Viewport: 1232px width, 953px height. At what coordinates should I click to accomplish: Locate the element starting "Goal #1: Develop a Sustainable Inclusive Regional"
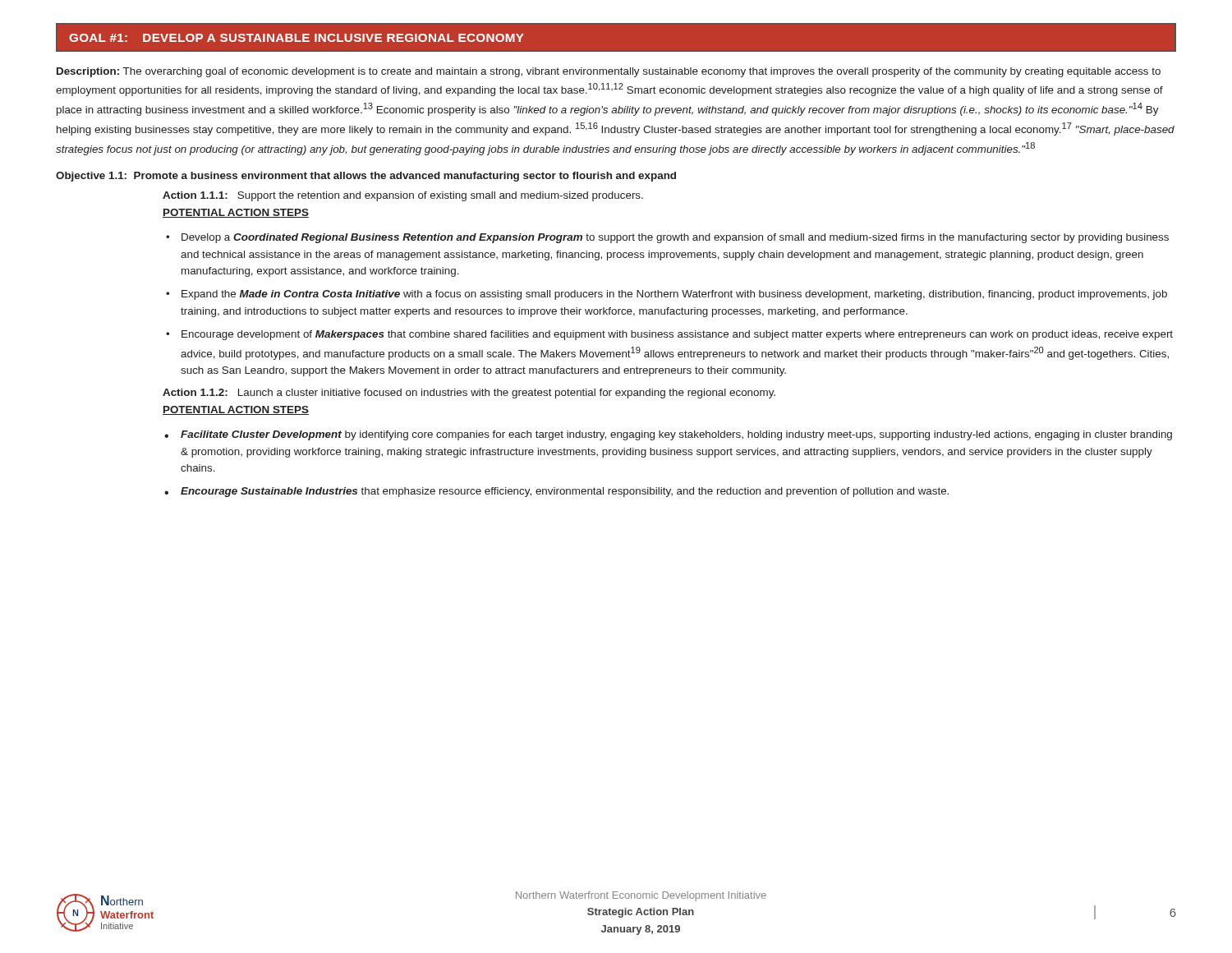pos(297,37)
